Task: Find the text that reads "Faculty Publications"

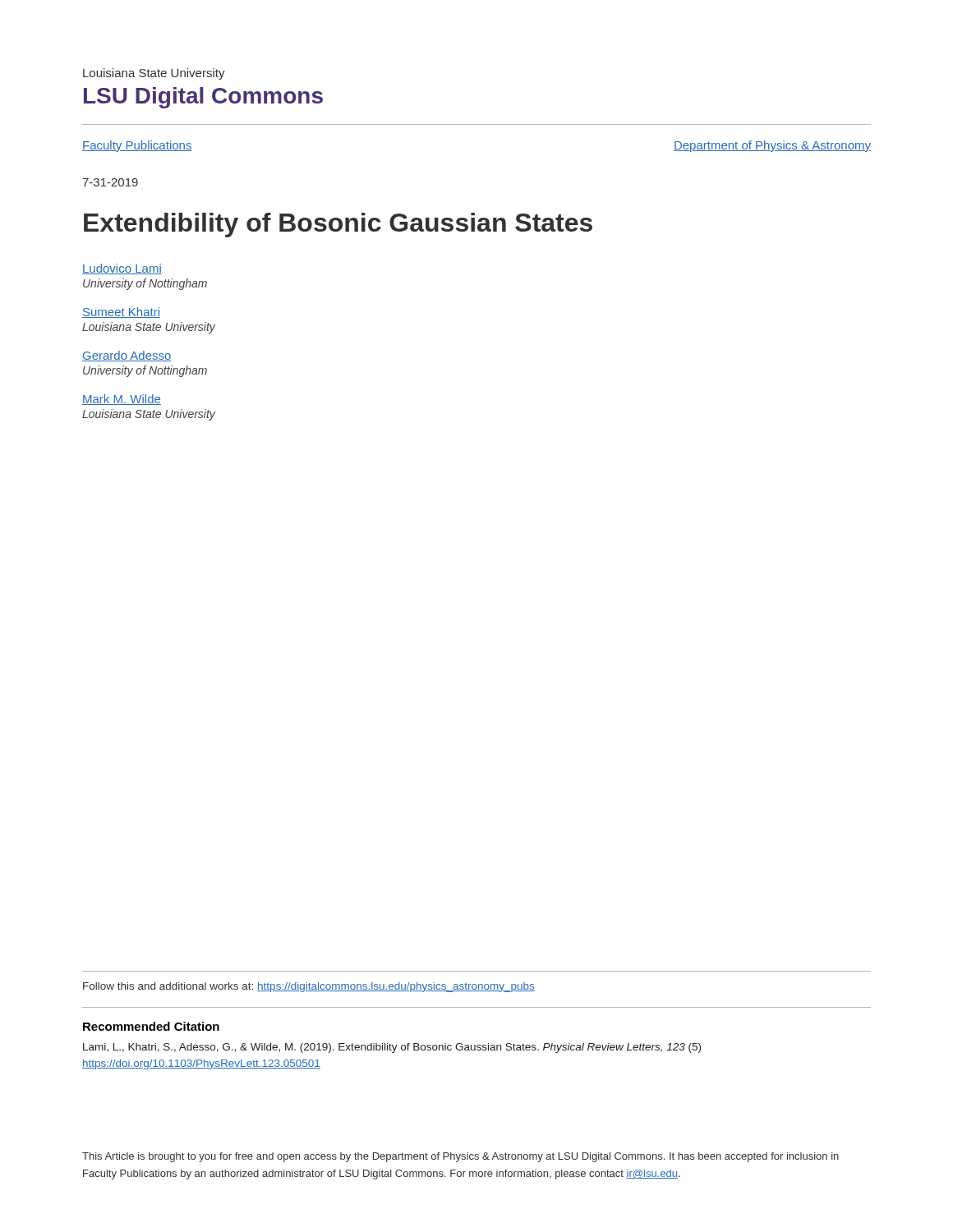Action: [x=137, y=145]
